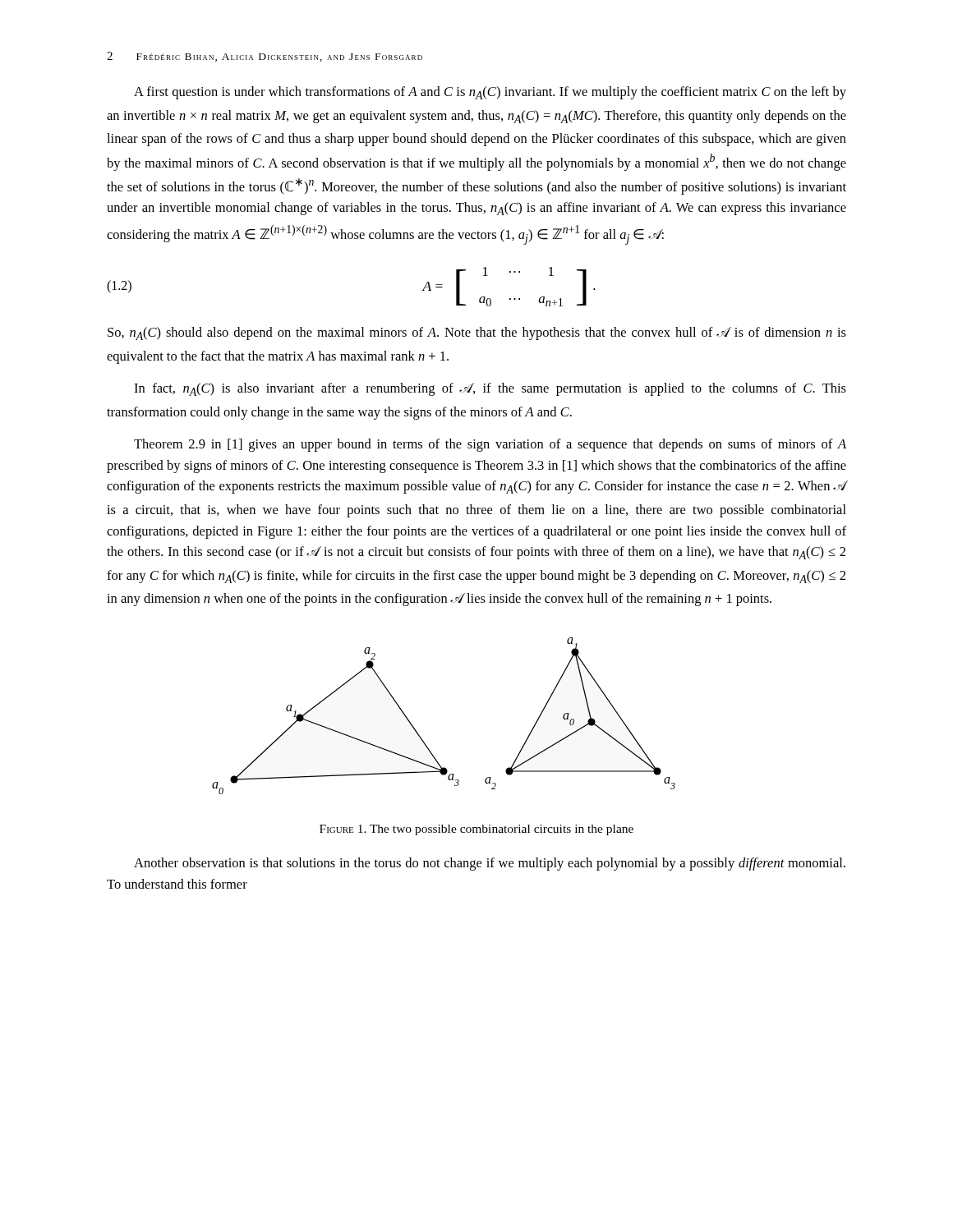Point to the element starting "In fact, nA(C) is also invariant after a"

coord(476,400)
